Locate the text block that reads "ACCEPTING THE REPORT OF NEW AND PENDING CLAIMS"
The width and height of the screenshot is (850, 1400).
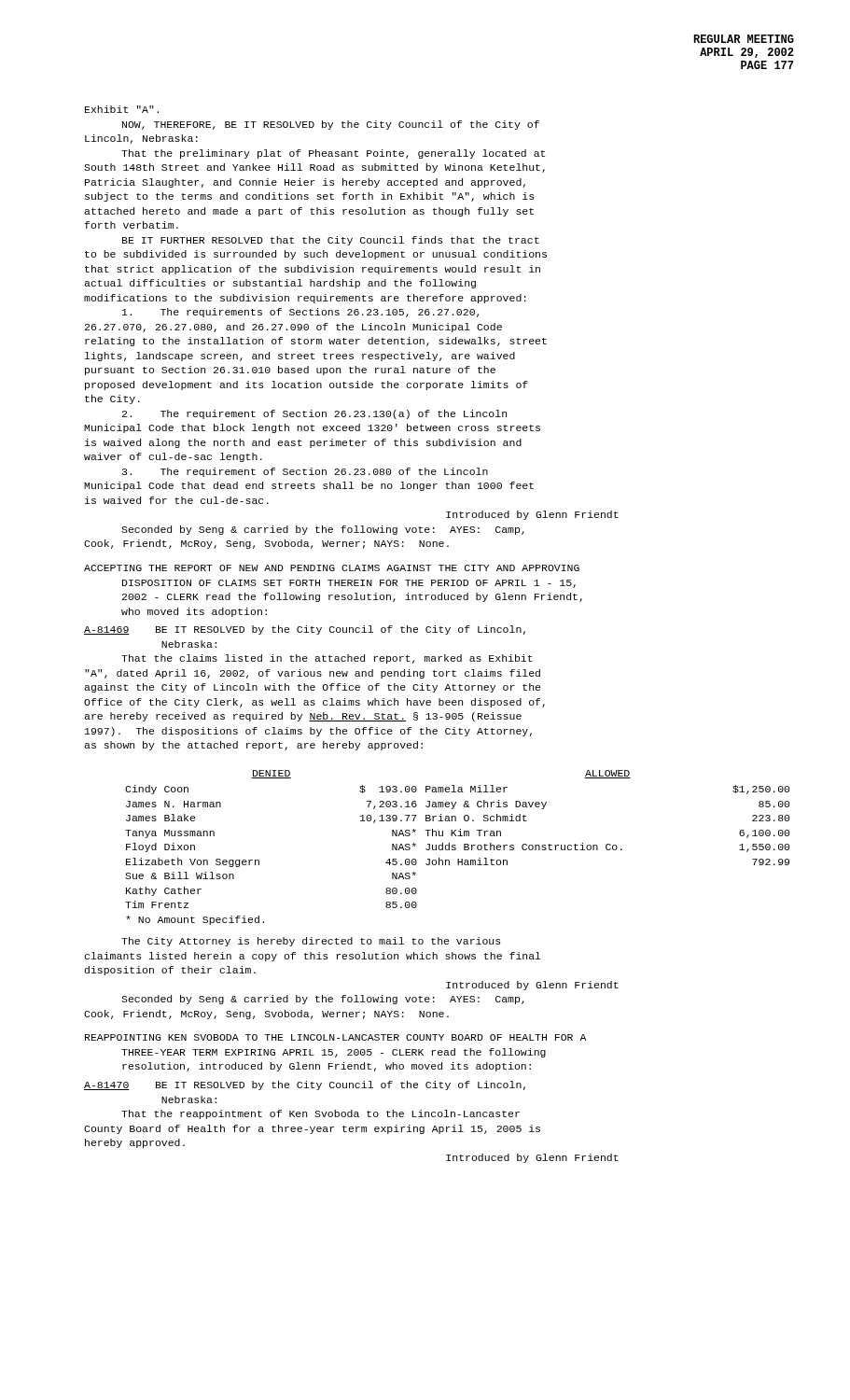click(x=439, y=590)
